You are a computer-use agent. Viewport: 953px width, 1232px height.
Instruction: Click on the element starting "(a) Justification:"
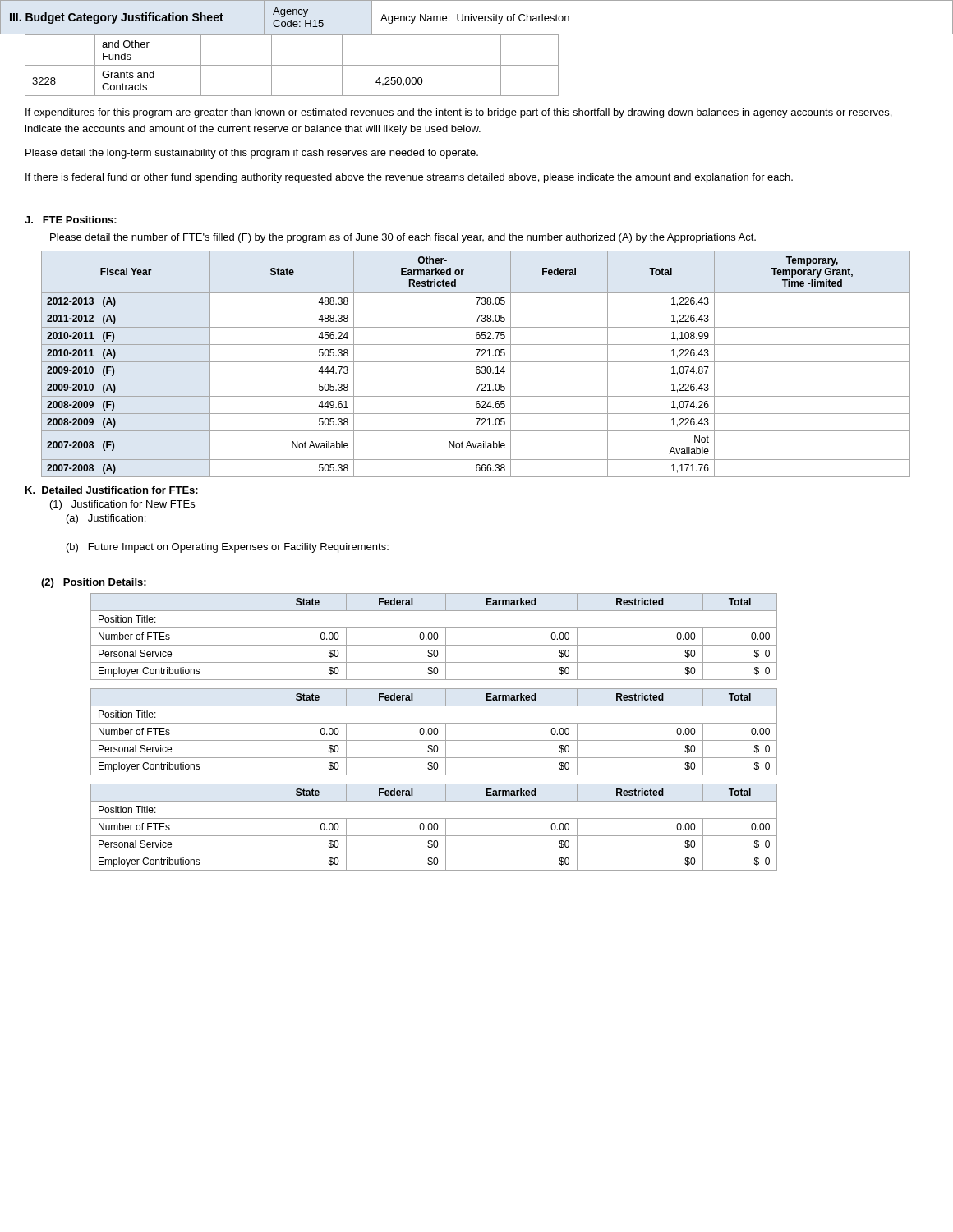(106, 517)
